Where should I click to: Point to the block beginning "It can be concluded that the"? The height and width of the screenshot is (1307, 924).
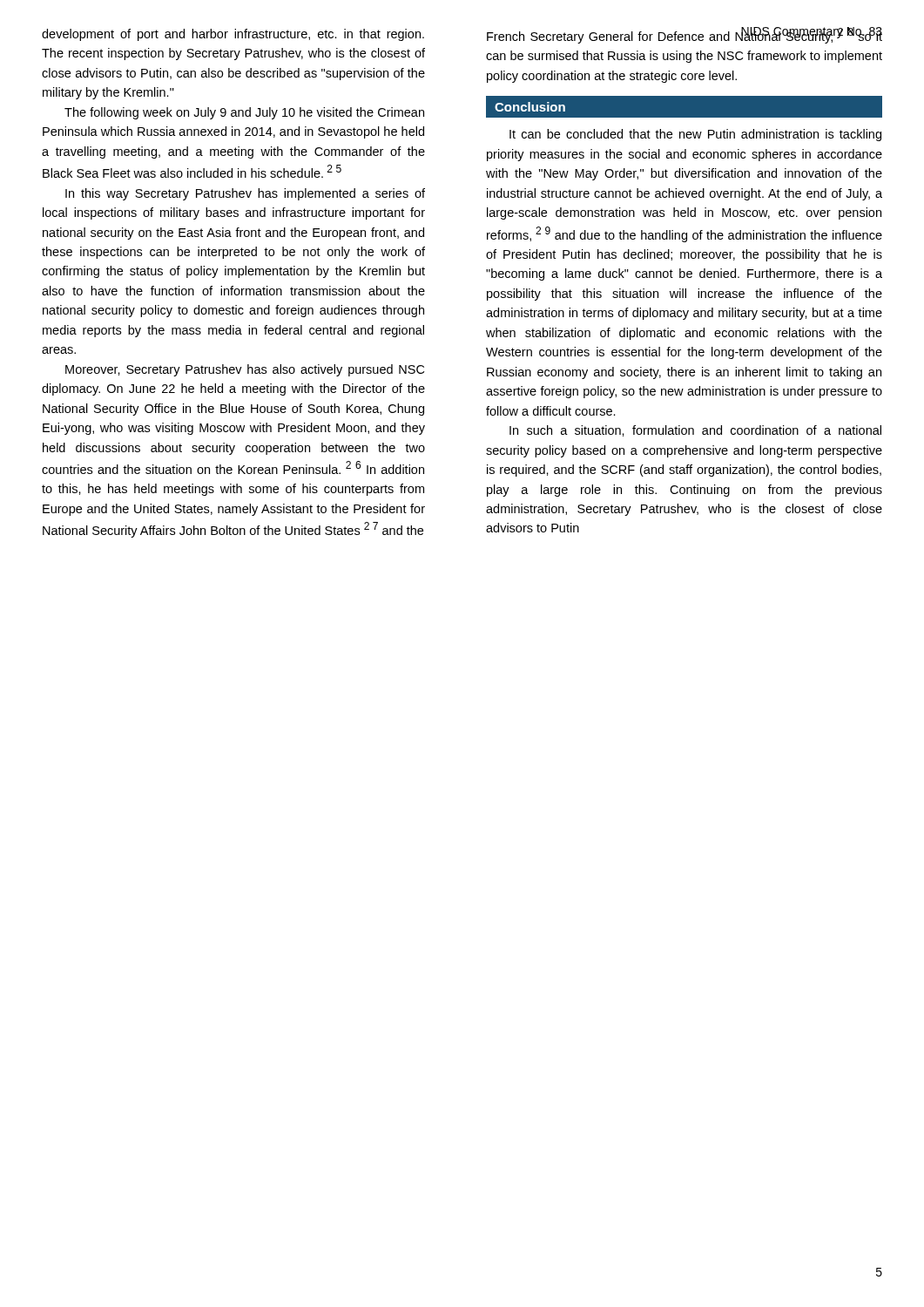(x=684, y=332)
